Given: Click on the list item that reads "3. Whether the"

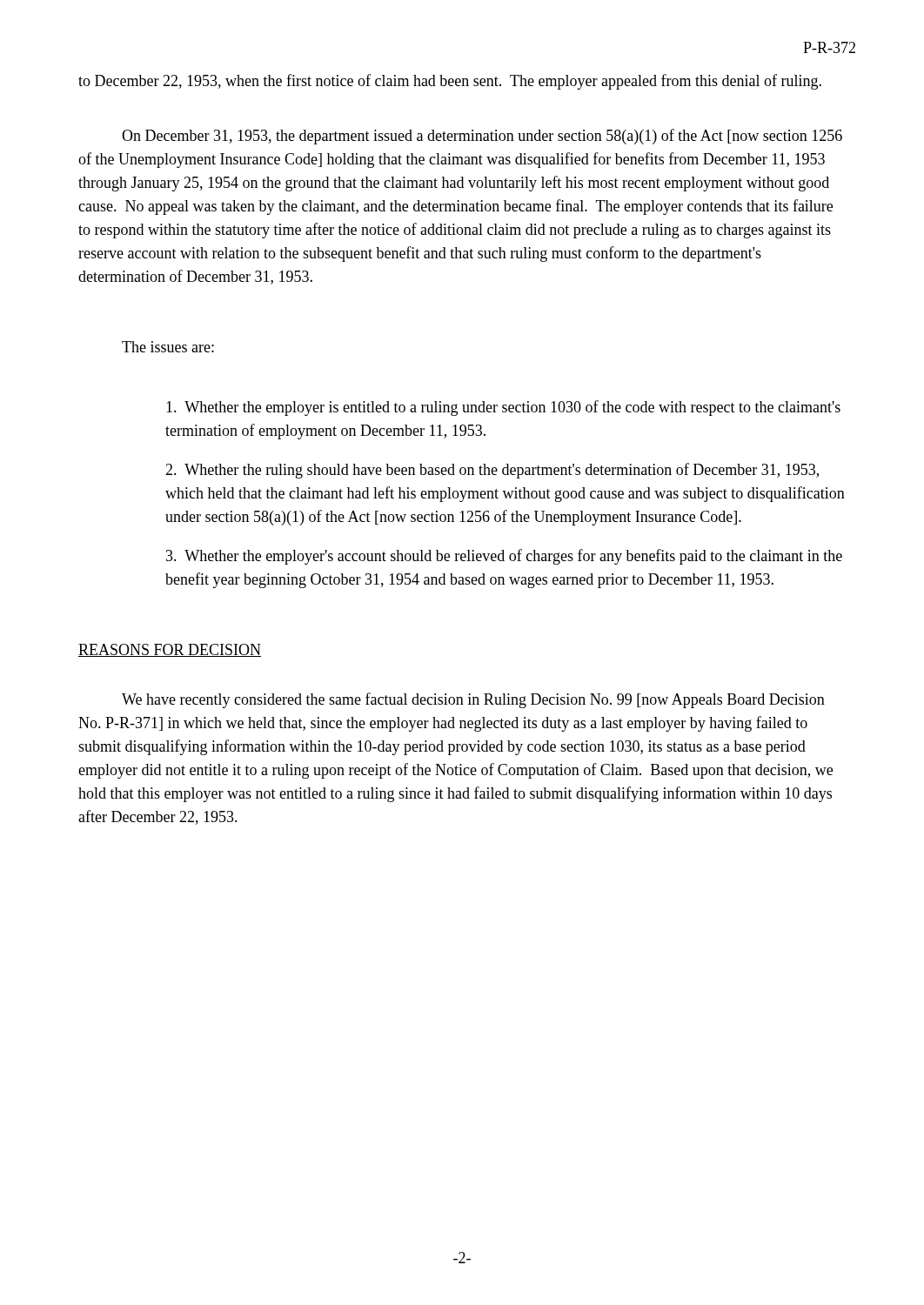Looking at the screenshot, I should [x=504, y=568].
